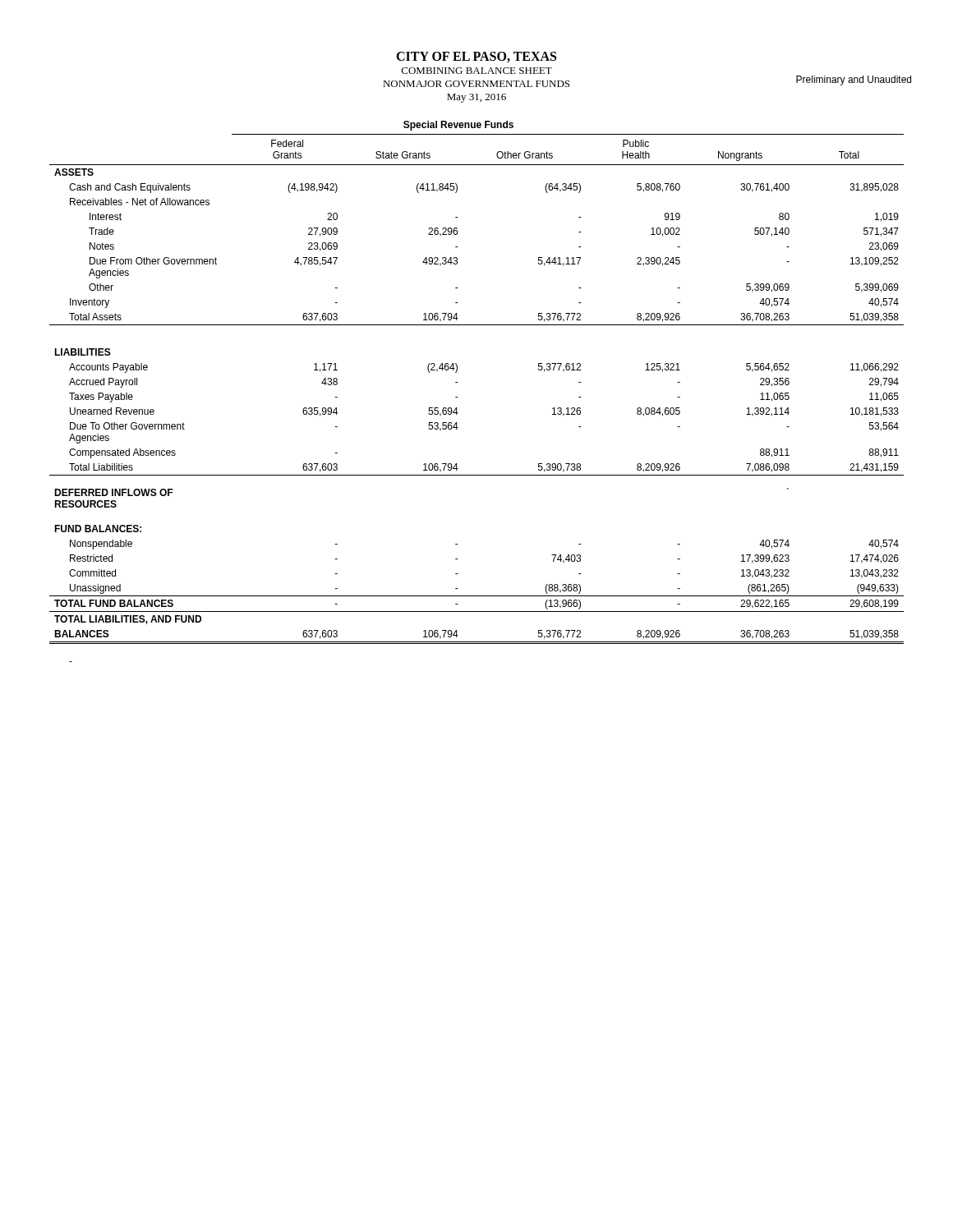Select the region starting "CITY OF EL PASO, TEXAS COMBINING BALANCE"
Image resolution: width=953 pixels, height=1232 pixels.
click(x=476, y=76)
